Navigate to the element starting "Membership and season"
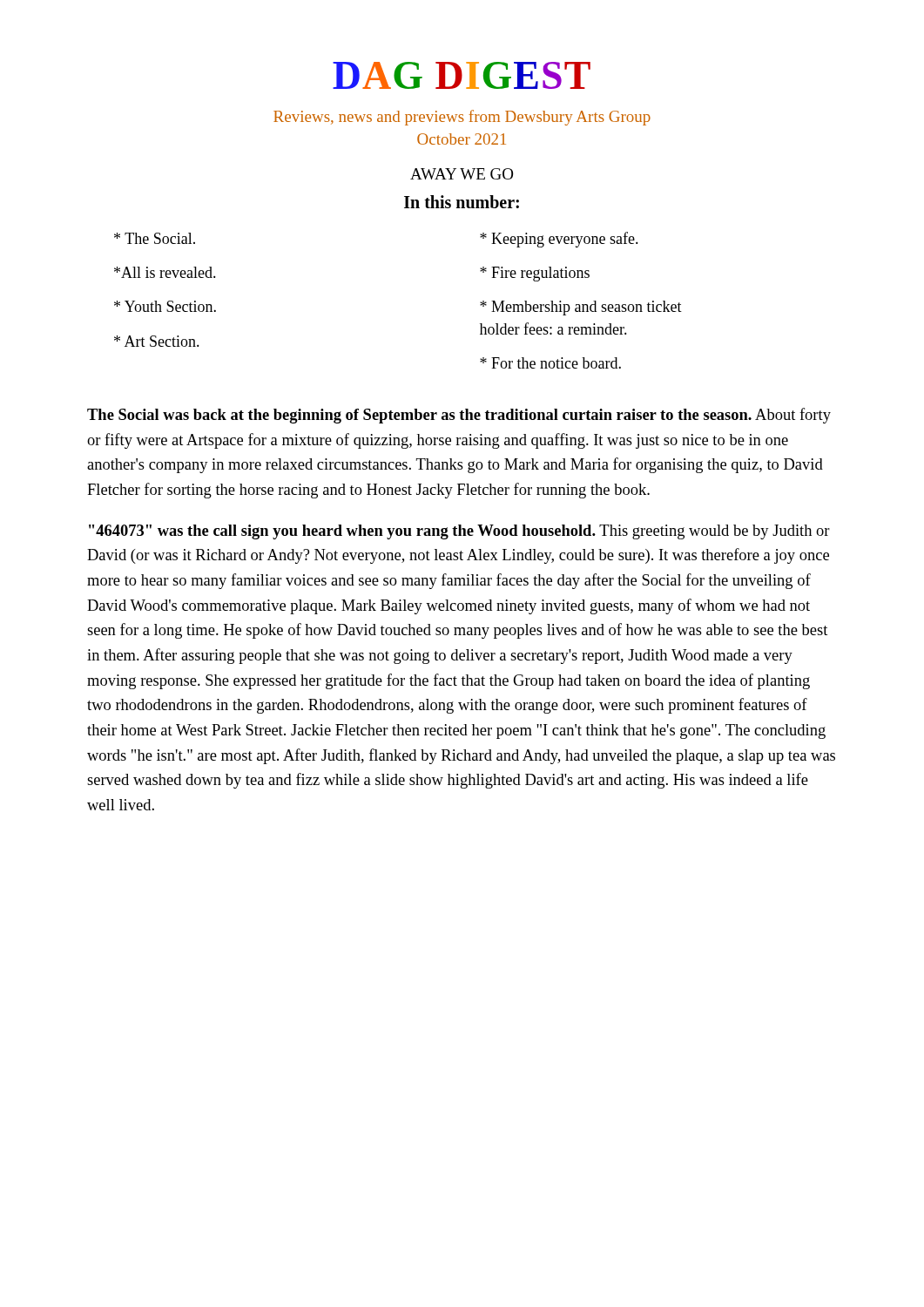The image size is (924, 1307). (x=580, y=318)
